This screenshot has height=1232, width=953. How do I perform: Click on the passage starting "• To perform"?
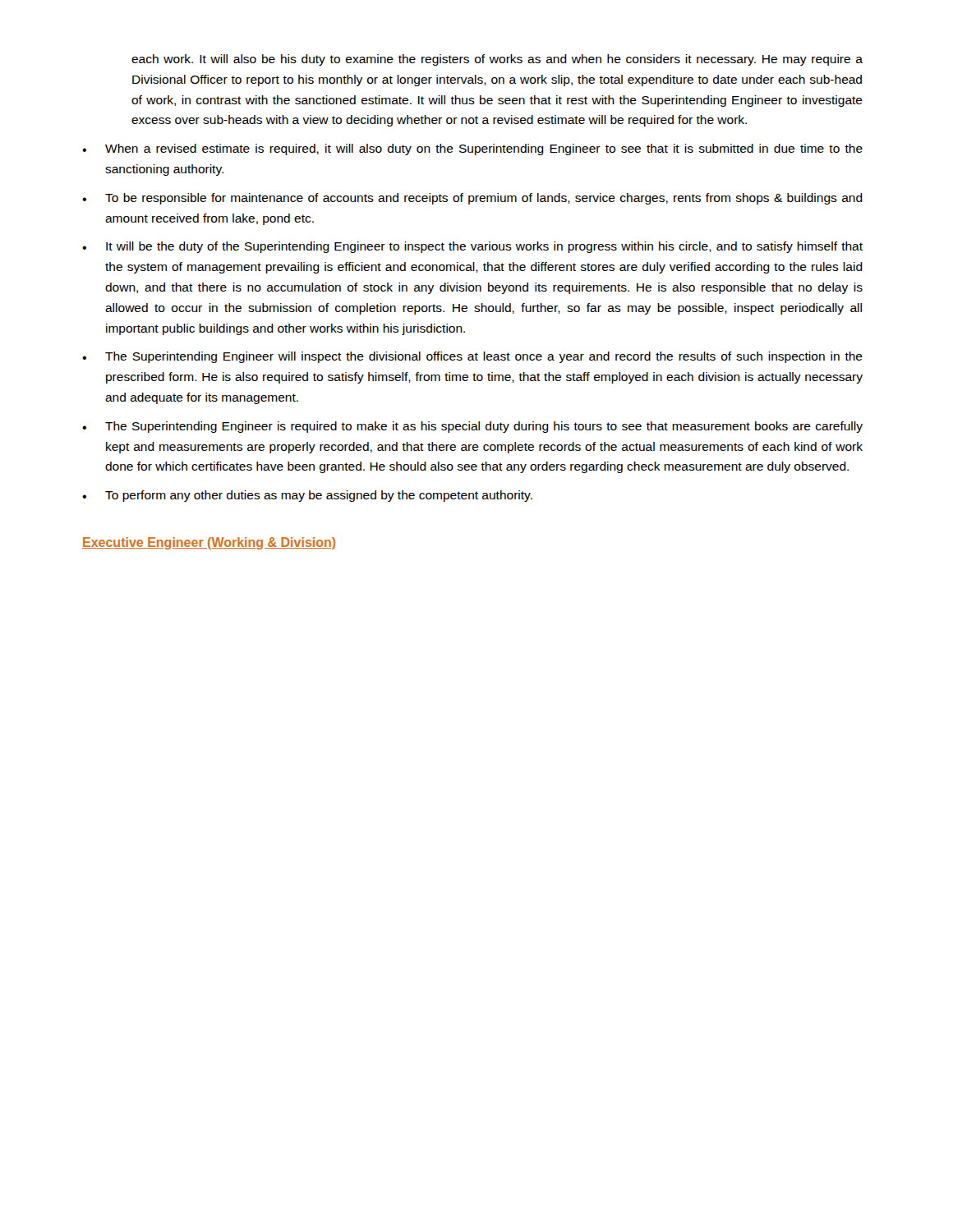[472, 496]
